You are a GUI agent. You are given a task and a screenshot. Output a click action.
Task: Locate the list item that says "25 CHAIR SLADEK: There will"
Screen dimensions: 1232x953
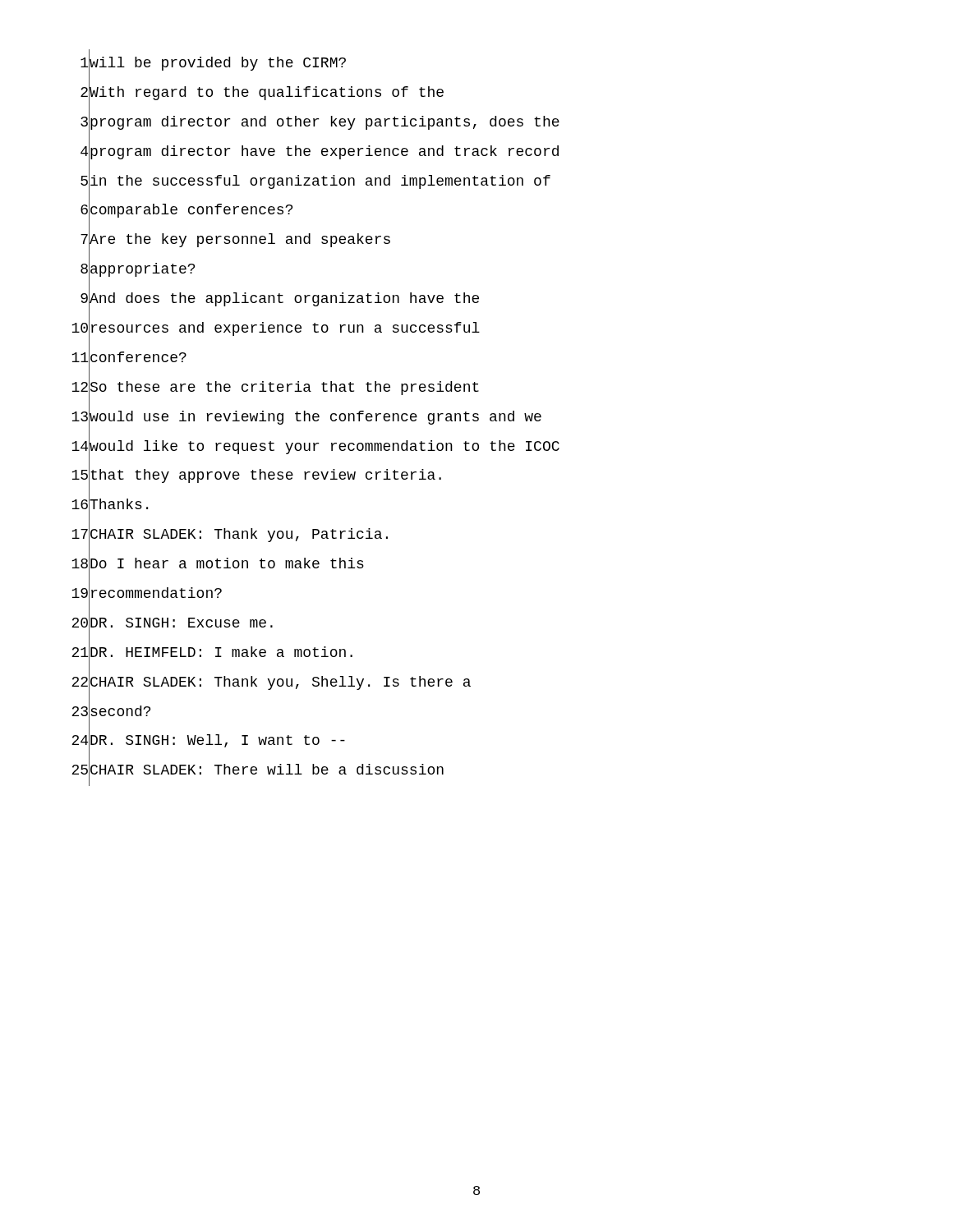pos(258,771)
